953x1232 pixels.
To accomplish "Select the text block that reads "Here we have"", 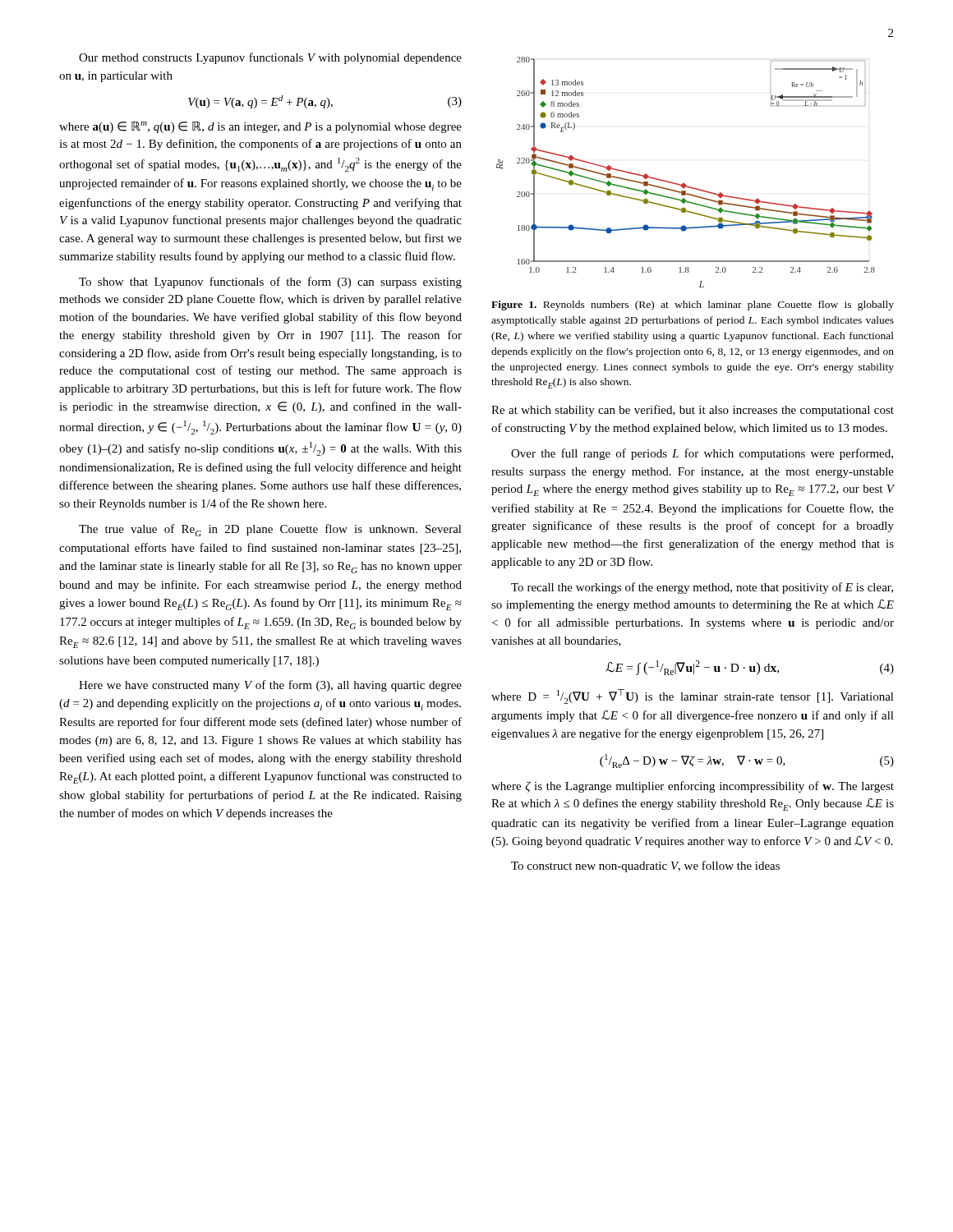I will [x=260, y=750].
